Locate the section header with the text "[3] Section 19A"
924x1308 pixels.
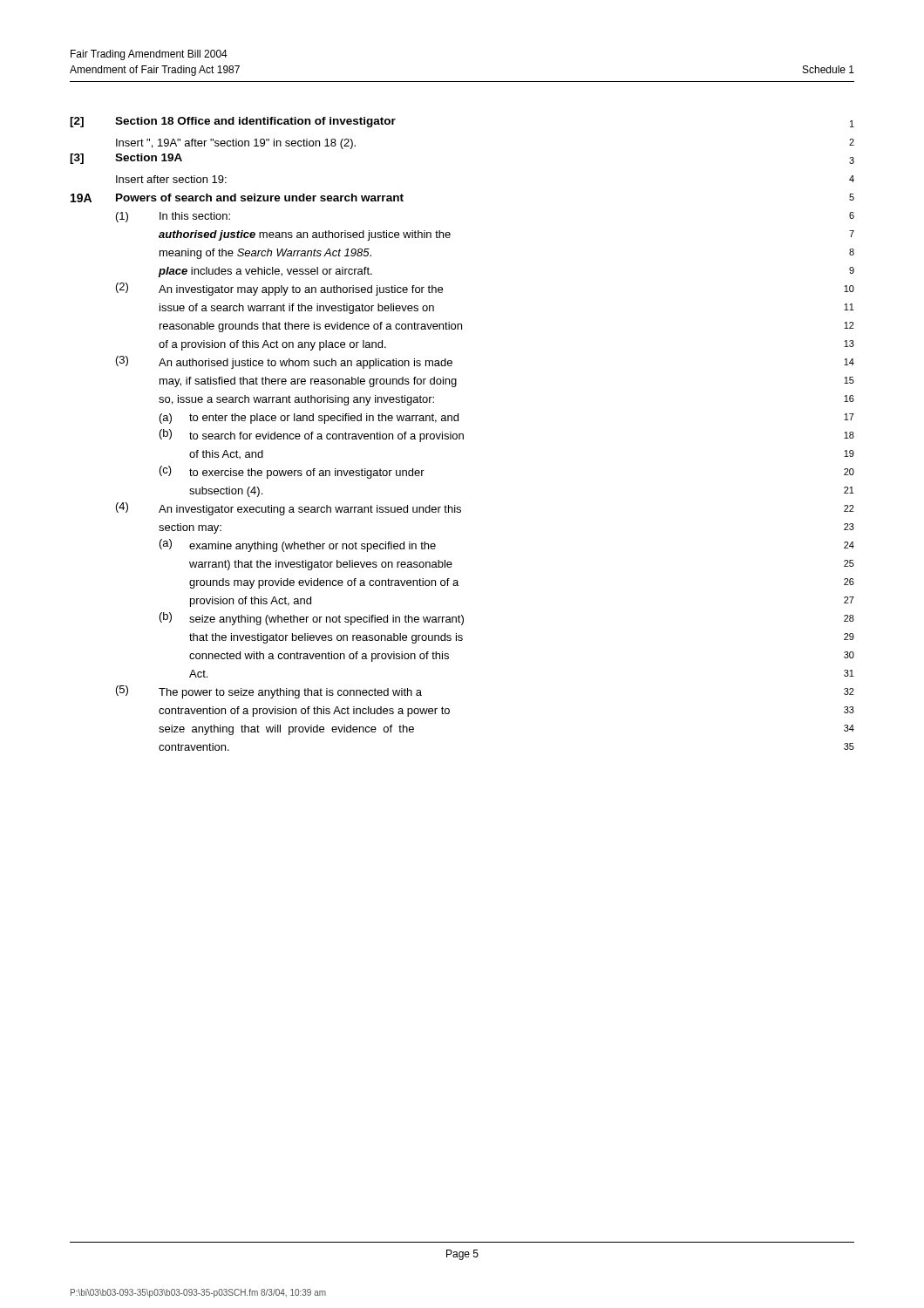point(126,158)
